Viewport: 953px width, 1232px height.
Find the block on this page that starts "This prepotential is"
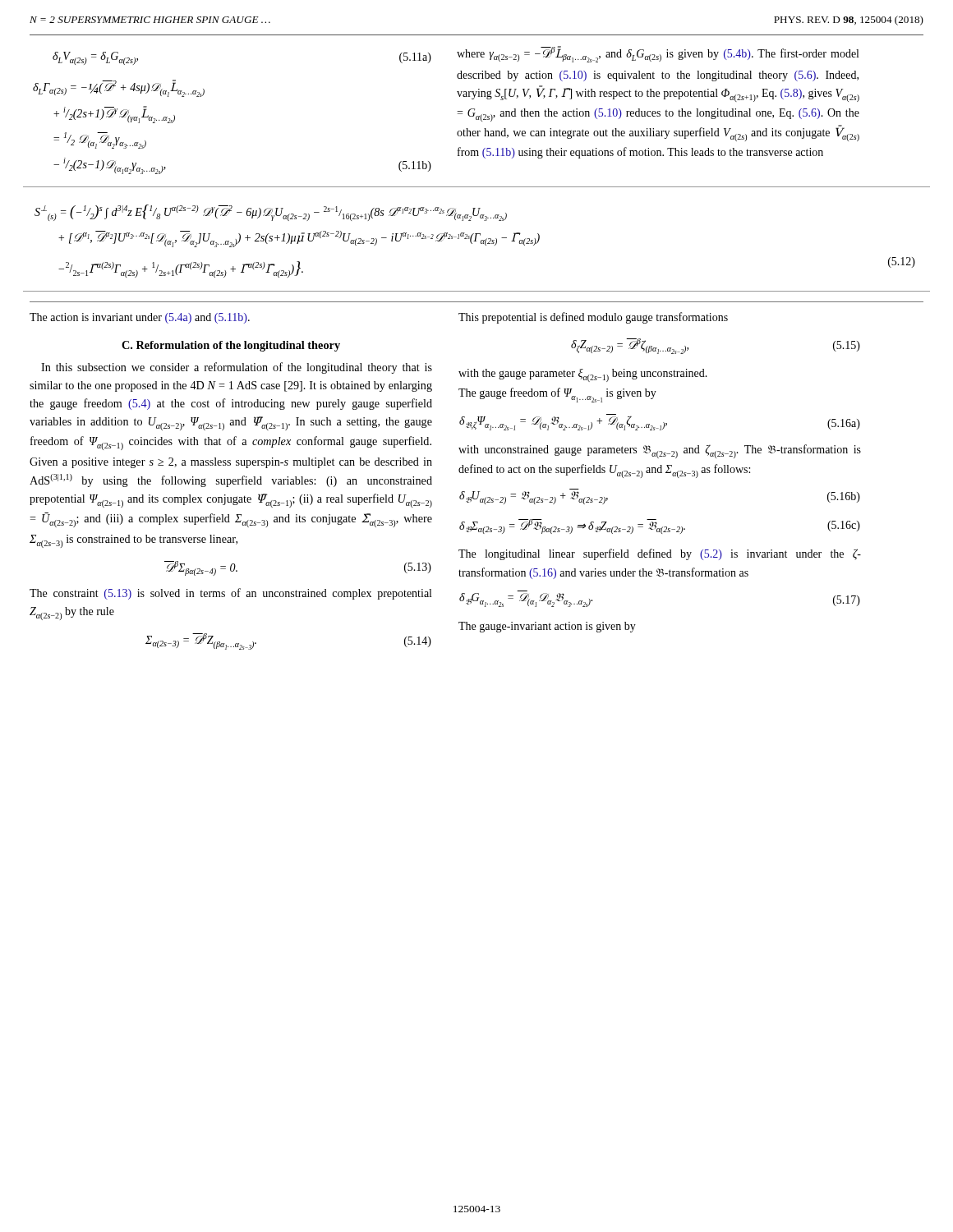pyautogui.click(x=593, y=318)
